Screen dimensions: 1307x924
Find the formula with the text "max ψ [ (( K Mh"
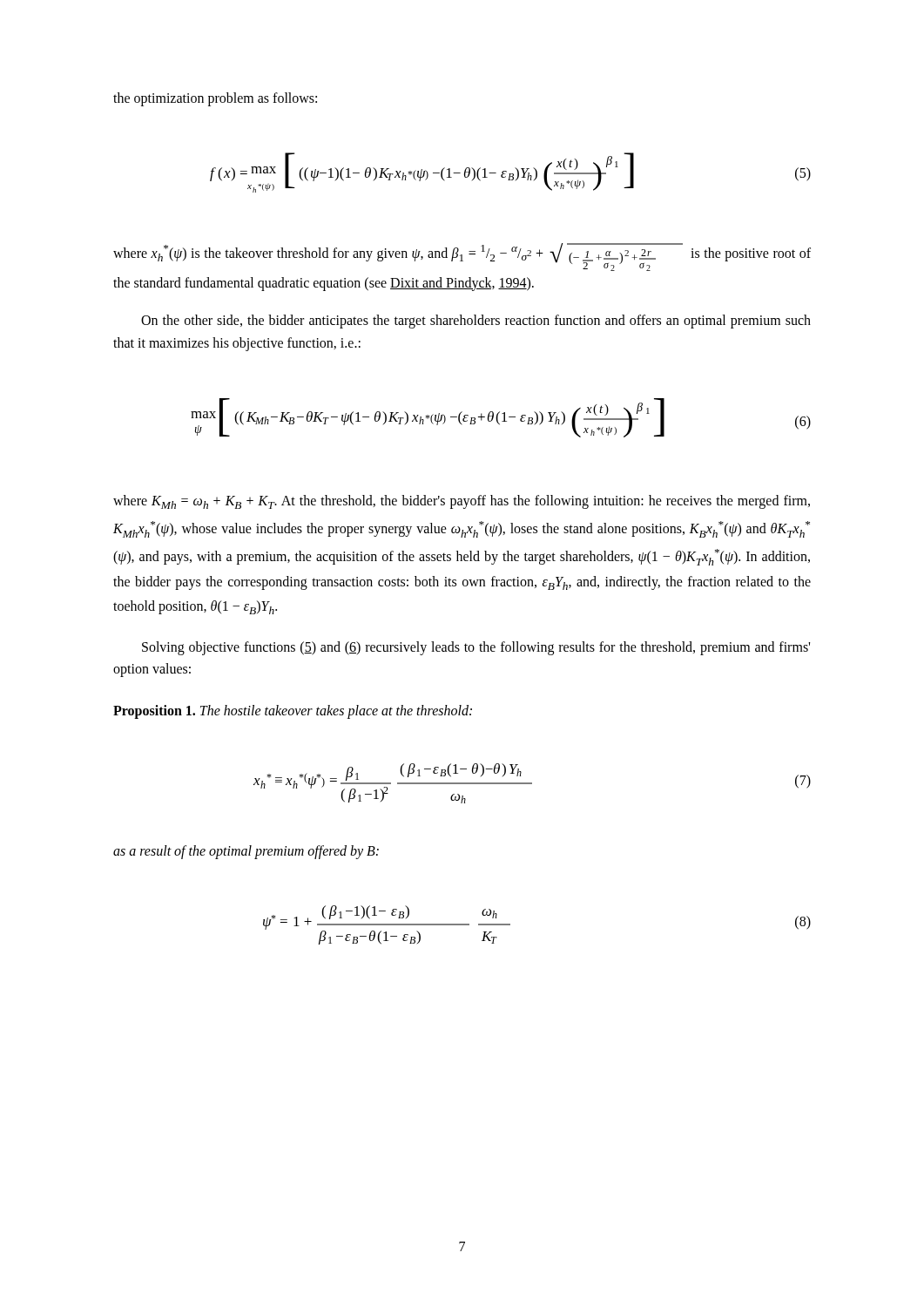coord(493,422)
